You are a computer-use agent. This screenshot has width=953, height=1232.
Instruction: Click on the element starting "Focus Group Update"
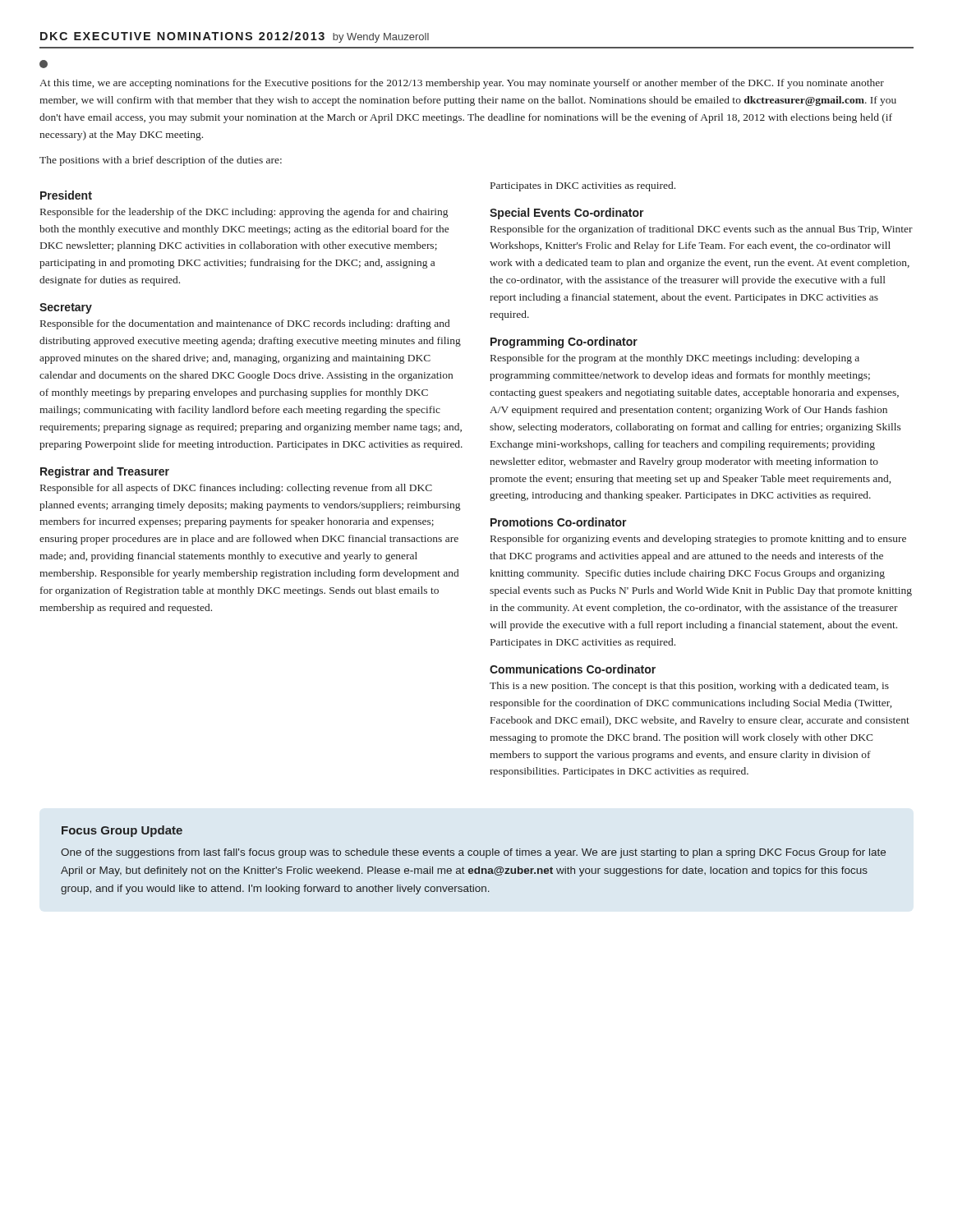tap(122, 830)
